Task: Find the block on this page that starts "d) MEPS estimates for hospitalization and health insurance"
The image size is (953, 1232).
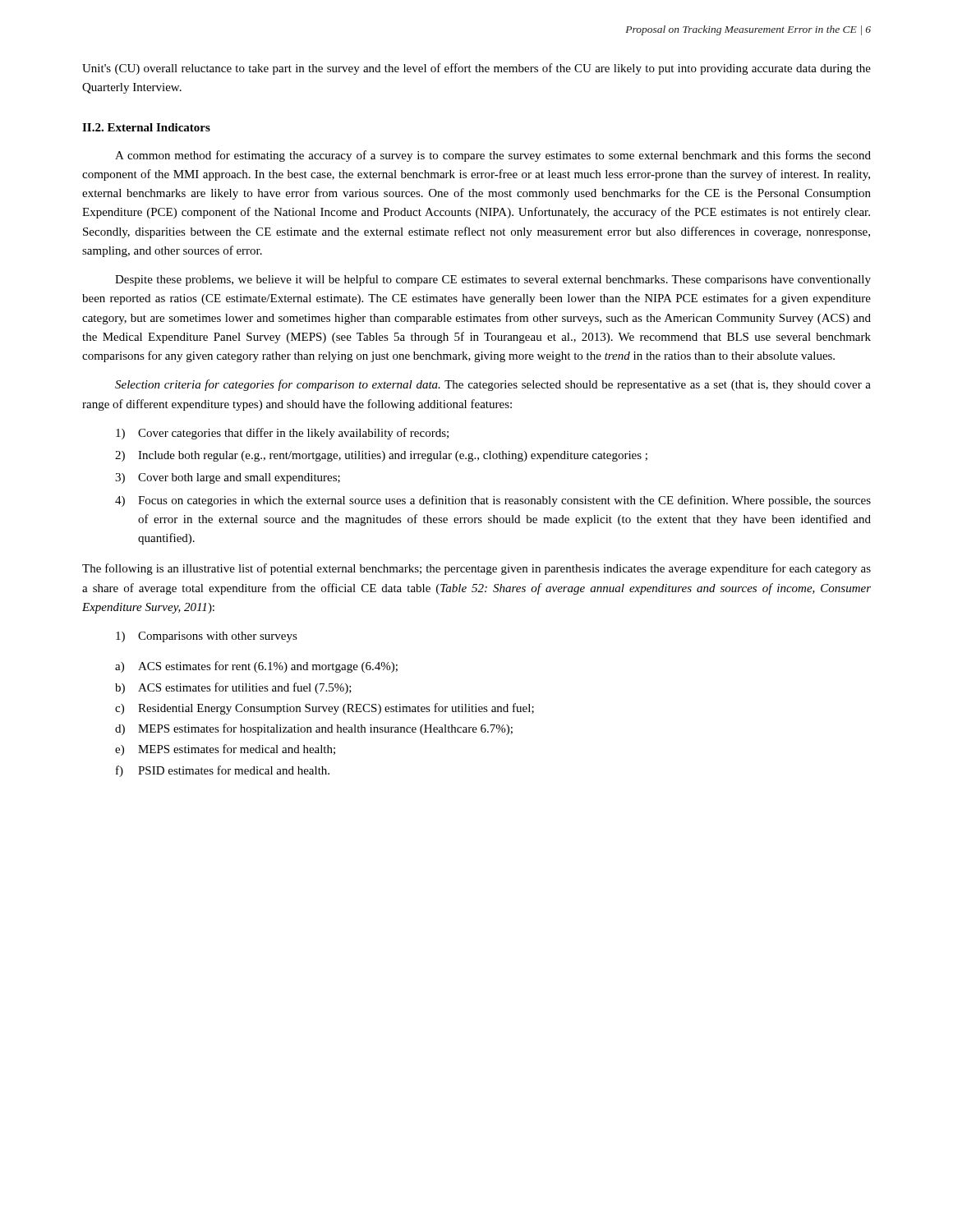Action: point(314,729)
